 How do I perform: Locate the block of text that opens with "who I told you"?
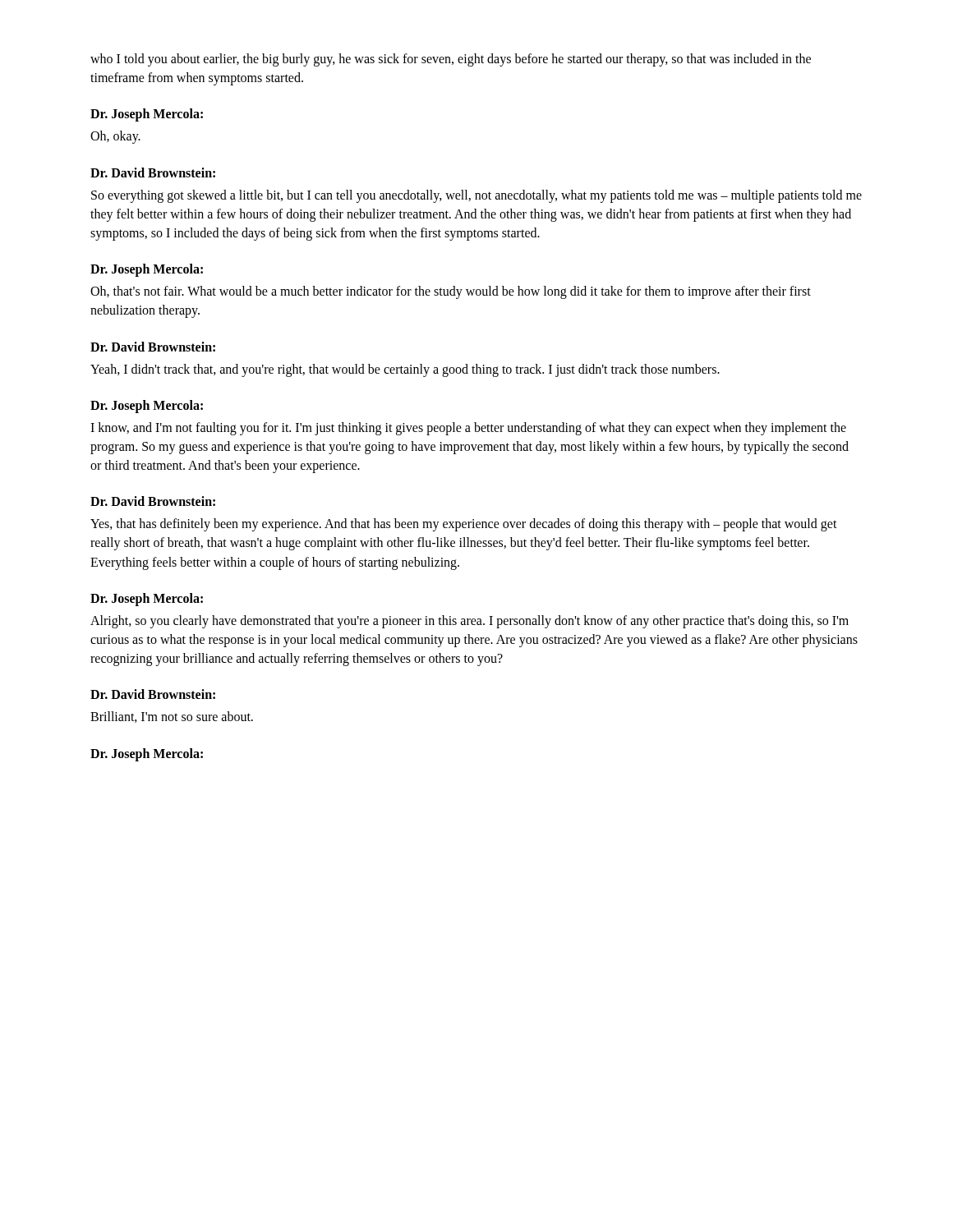point(476,68)
